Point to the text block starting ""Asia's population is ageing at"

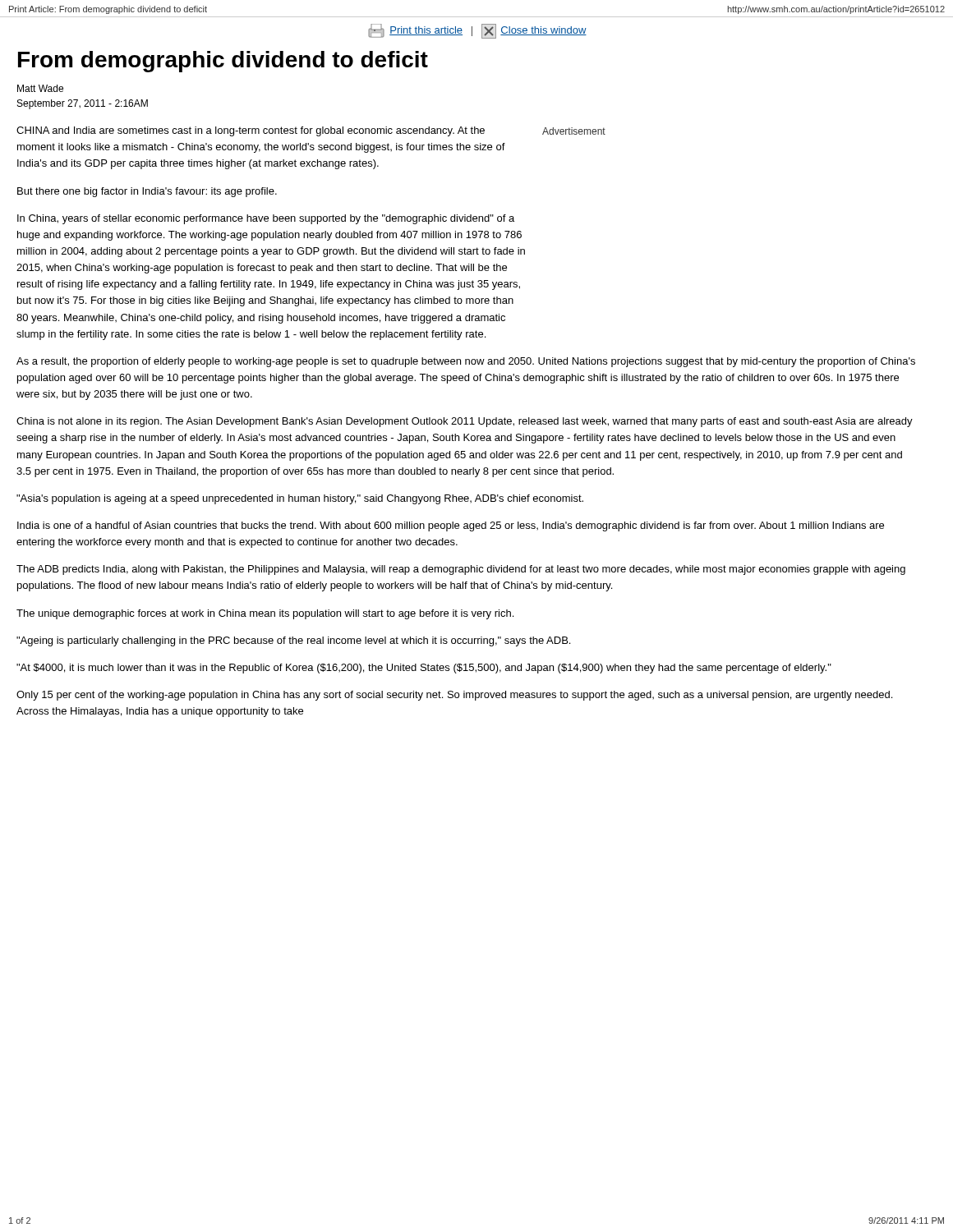300,498
